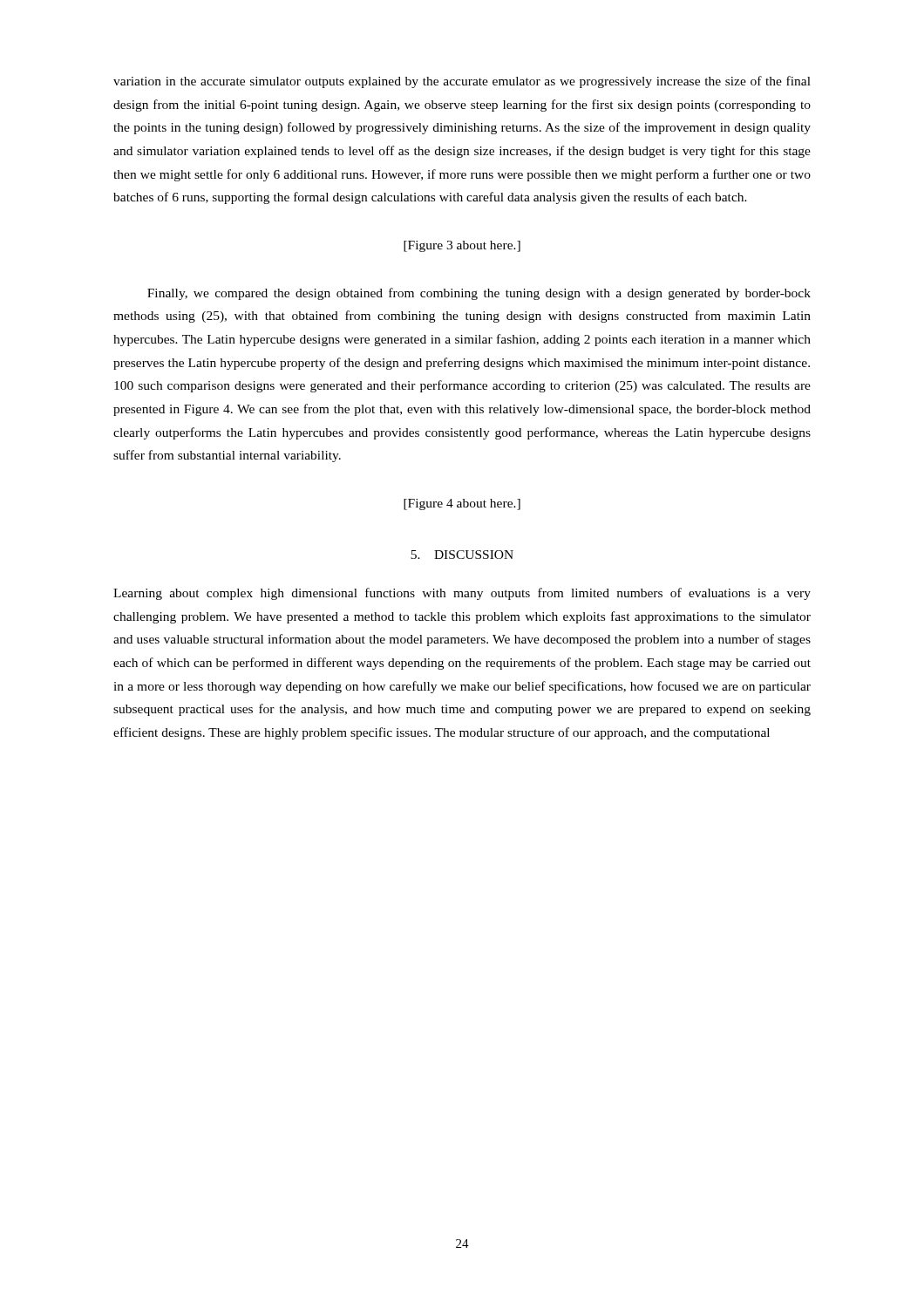Find the block on this page that starts "Learning about complex high dimensional functions with many"
Viewport: 924px width, 1308px height.
click(x=462, y=662)
